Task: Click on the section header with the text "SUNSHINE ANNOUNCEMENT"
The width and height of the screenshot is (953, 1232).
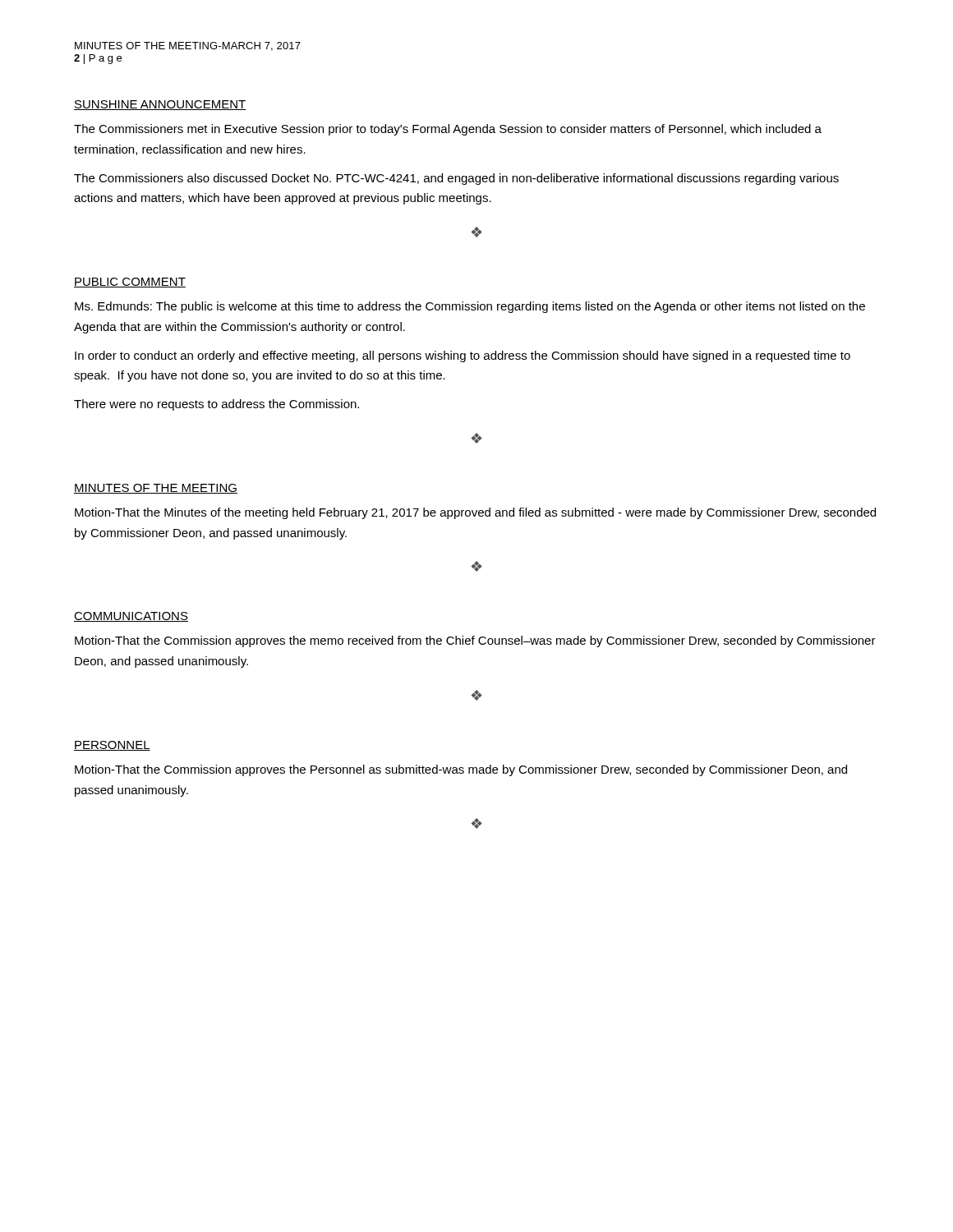Action: [160, 104]
